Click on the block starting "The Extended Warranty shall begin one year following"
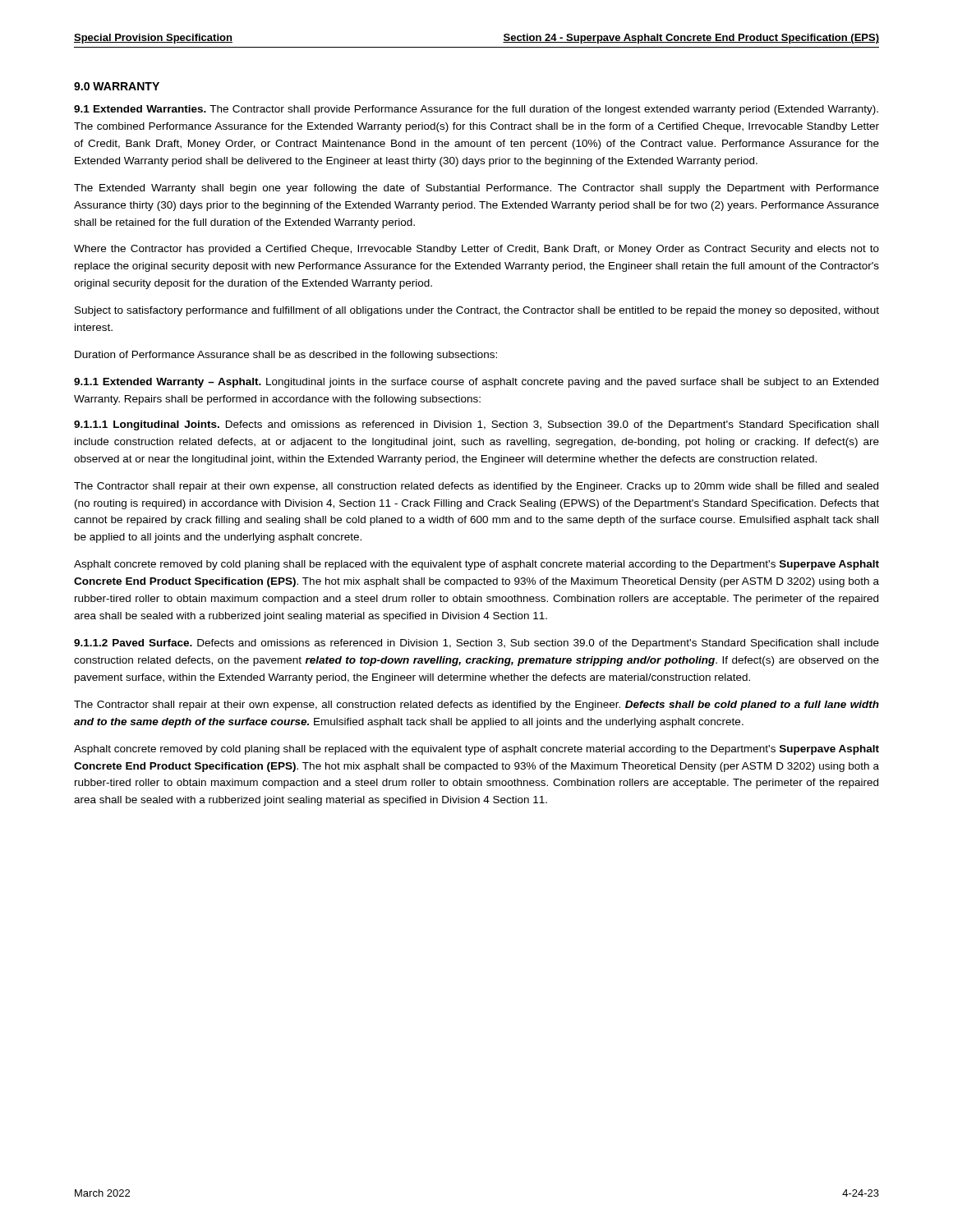Viewport: 953px width, 1232px height. click(x=476, y=205)
